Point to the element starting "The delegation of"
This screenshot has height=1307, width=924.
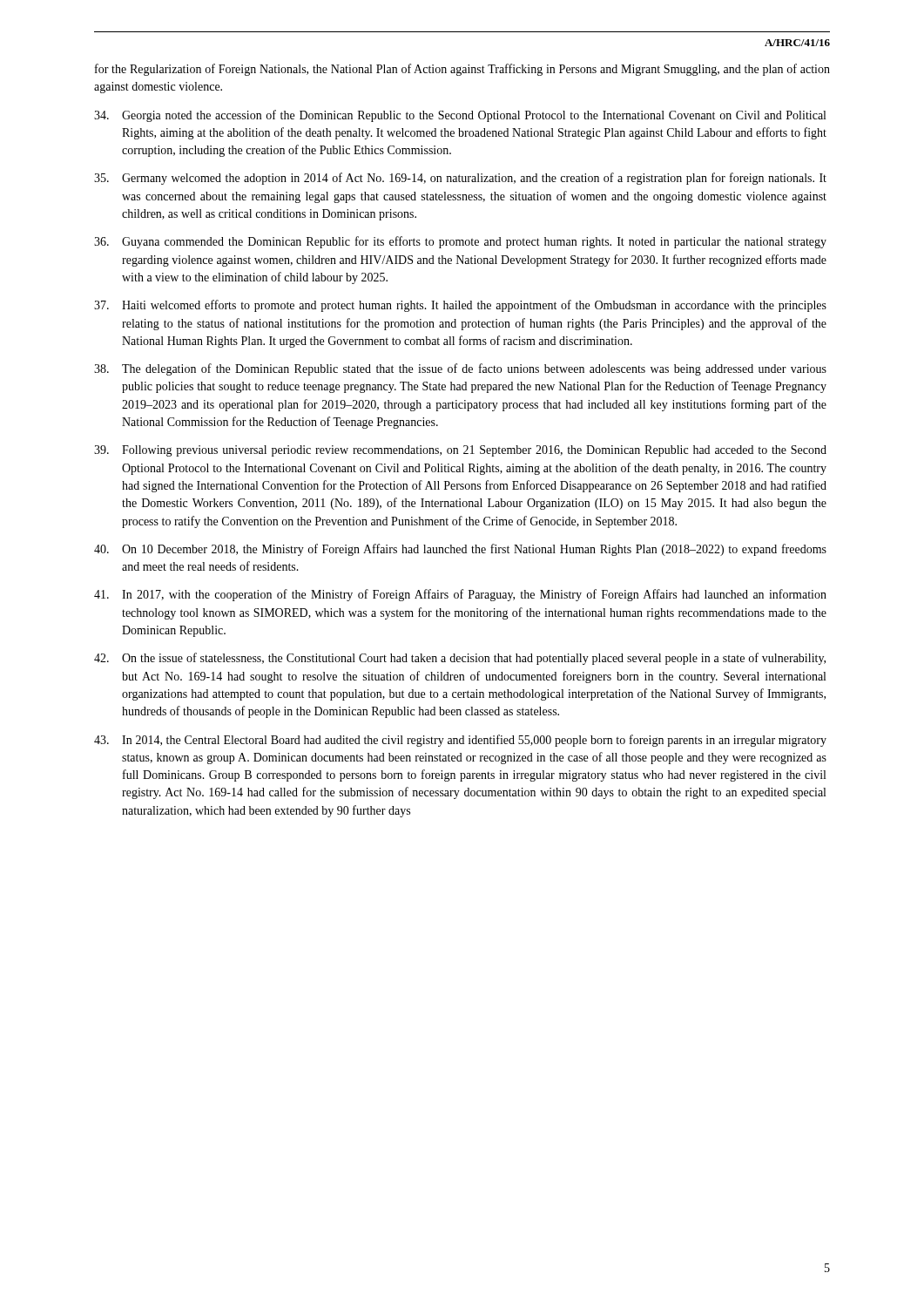pos(460,396)
